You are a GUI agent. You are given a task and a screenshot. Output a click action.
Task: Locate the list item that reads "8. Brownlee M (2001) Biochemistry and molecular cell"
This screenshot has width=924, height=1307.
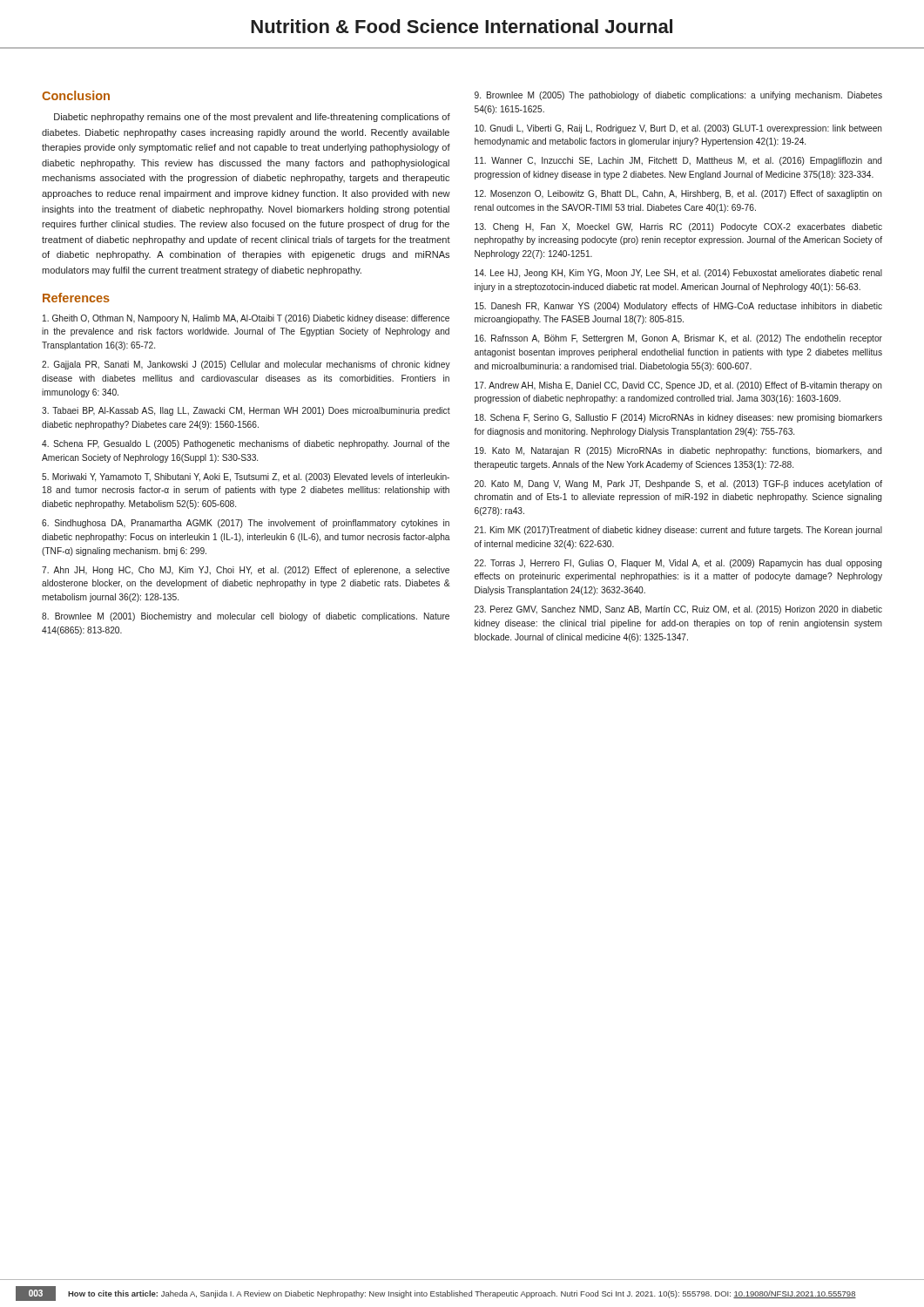pos(246,623)
